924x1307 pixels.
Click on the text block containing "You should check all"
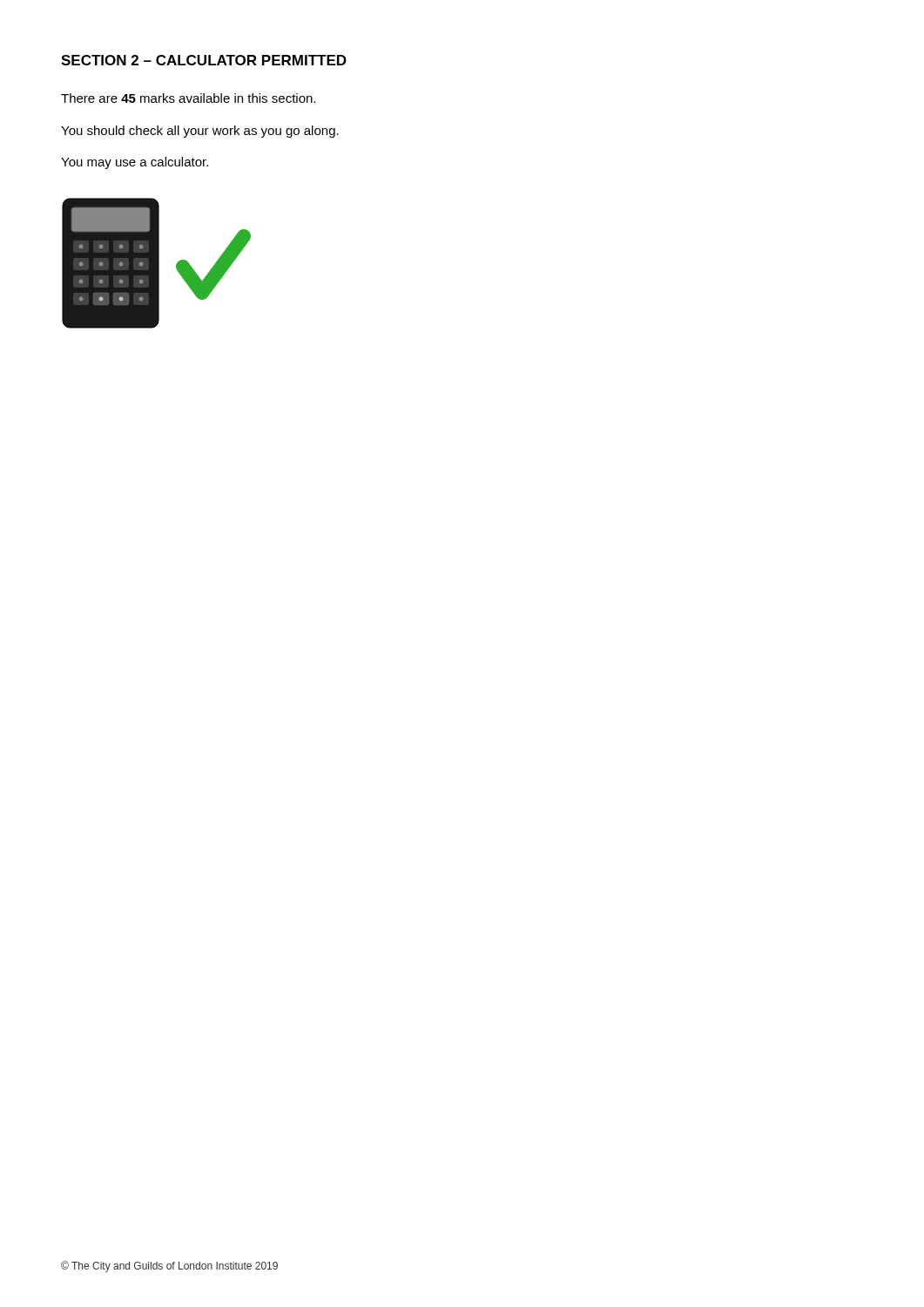point(200,130)
